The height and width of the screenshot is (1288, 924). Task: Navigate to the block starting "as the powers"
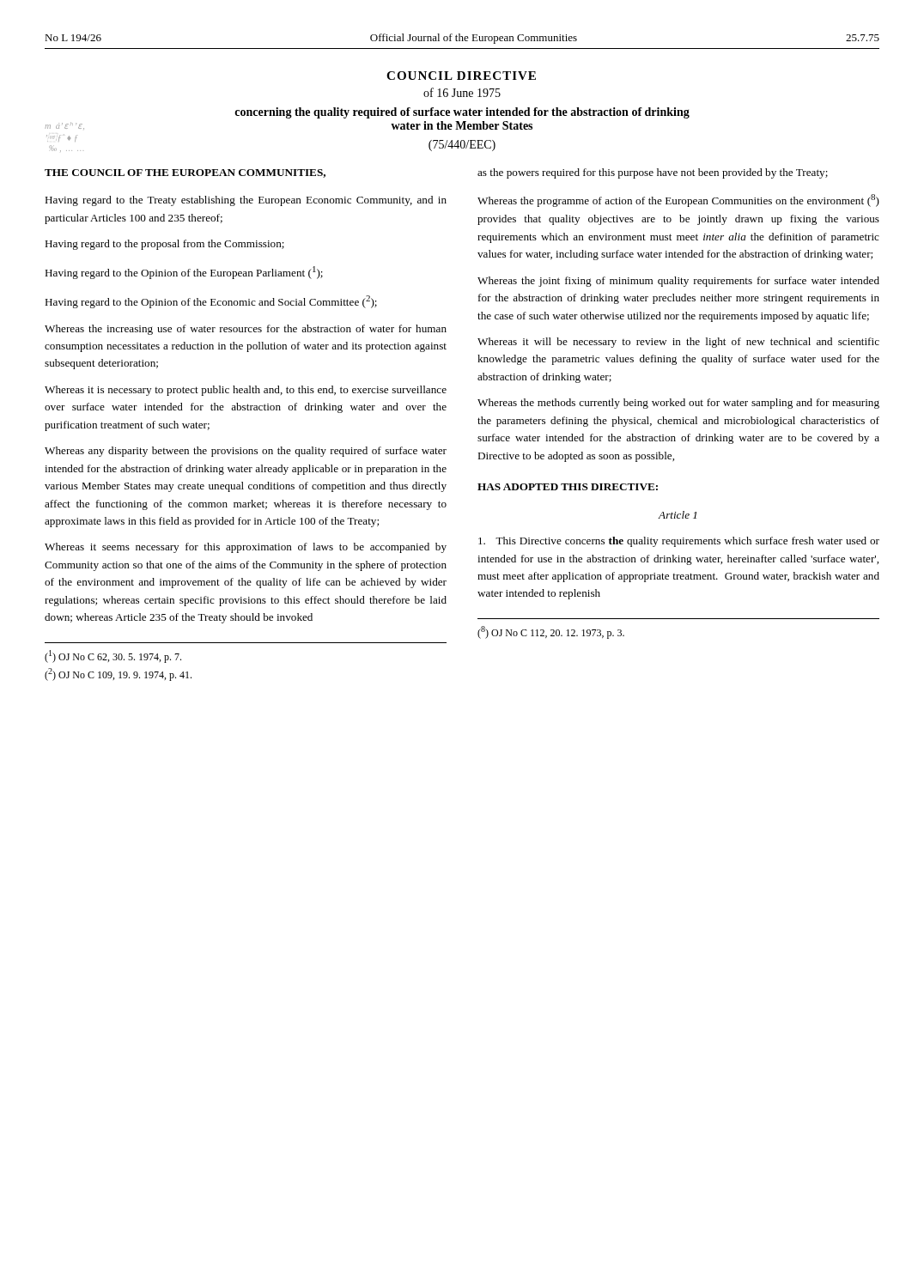[x=653, y=172]
